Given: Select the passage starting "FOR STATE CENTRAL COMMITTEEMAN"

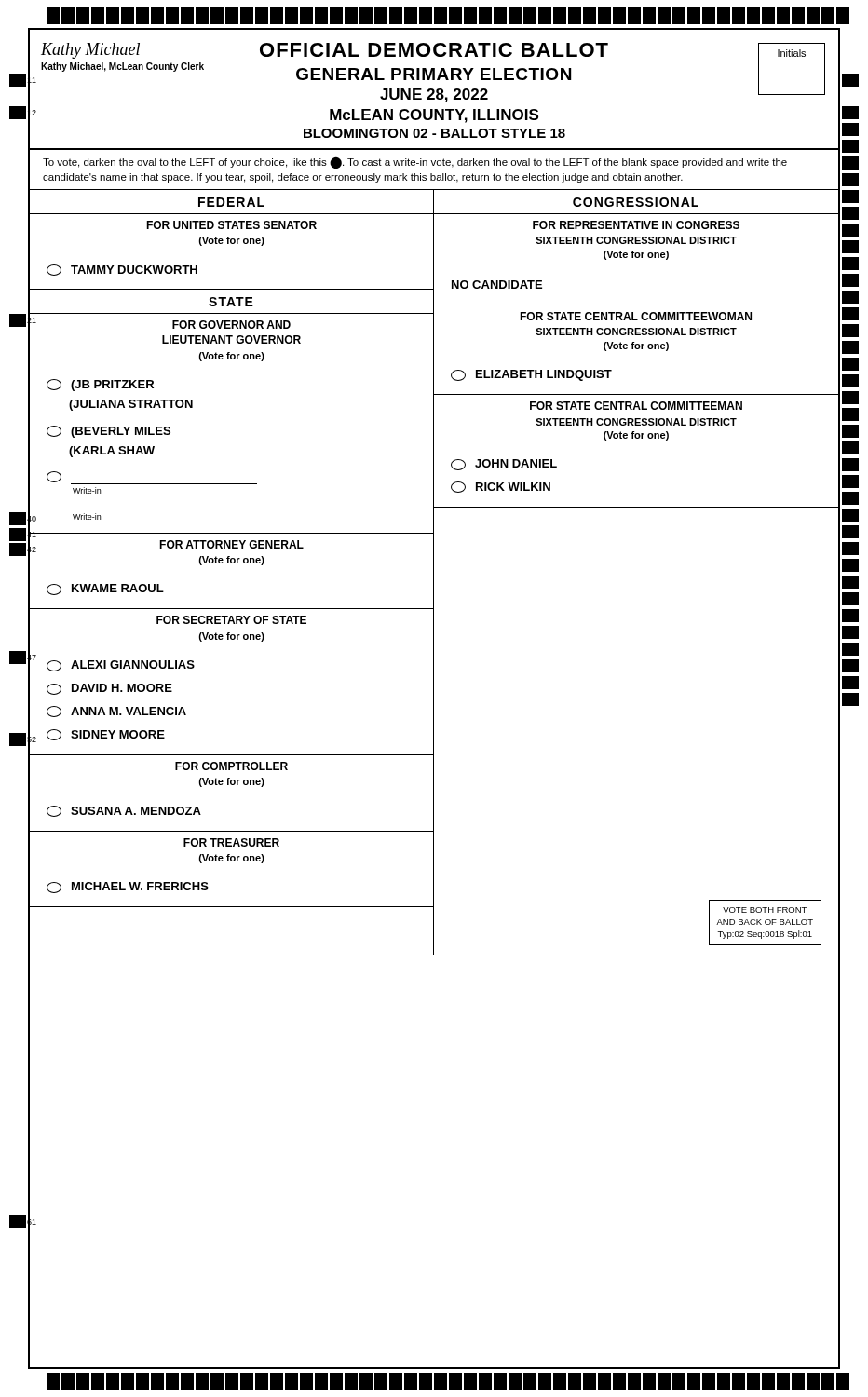Looking at the screenshot, I should coord(636,406).
